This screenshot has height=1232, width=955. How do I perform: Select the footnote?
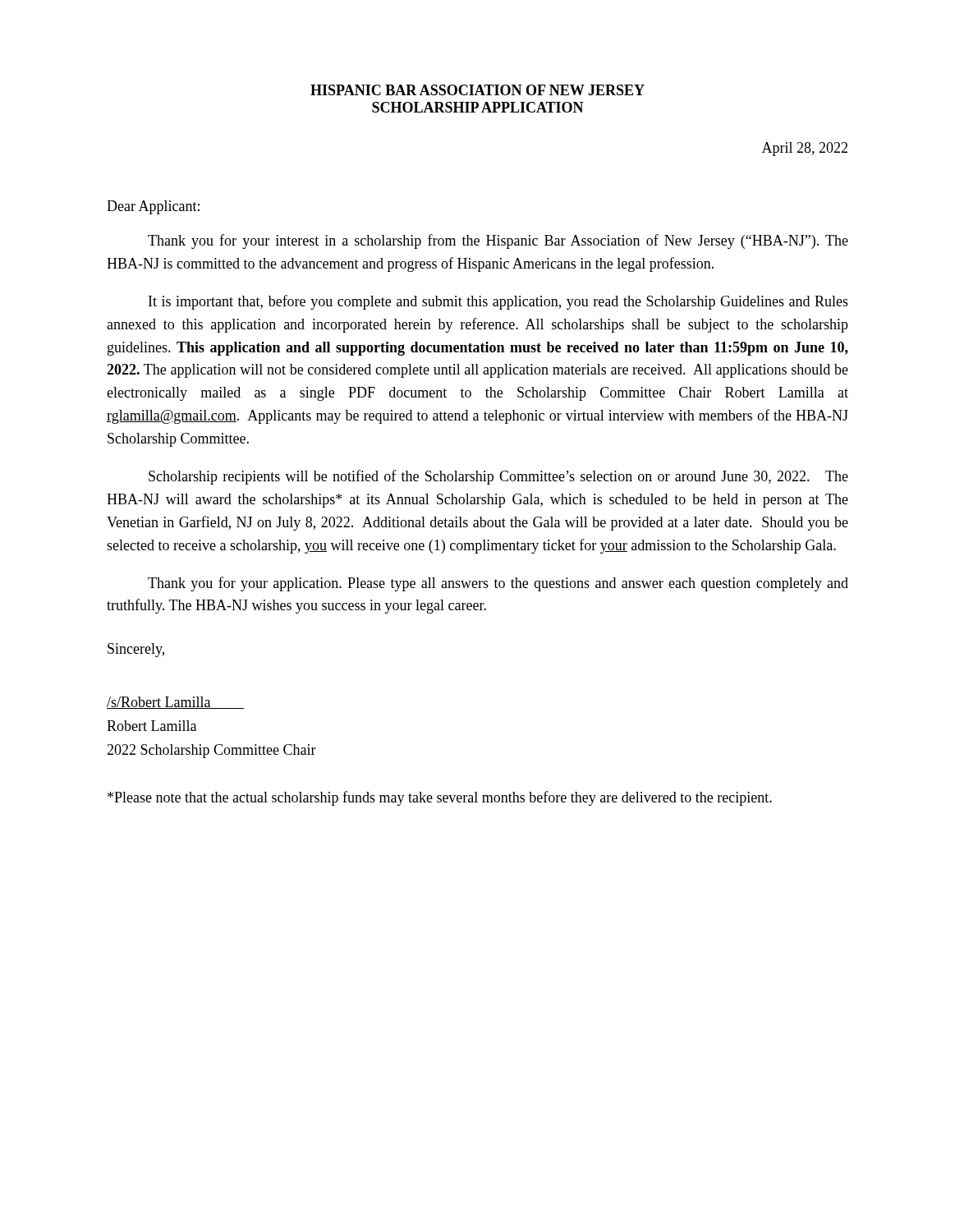440,797
